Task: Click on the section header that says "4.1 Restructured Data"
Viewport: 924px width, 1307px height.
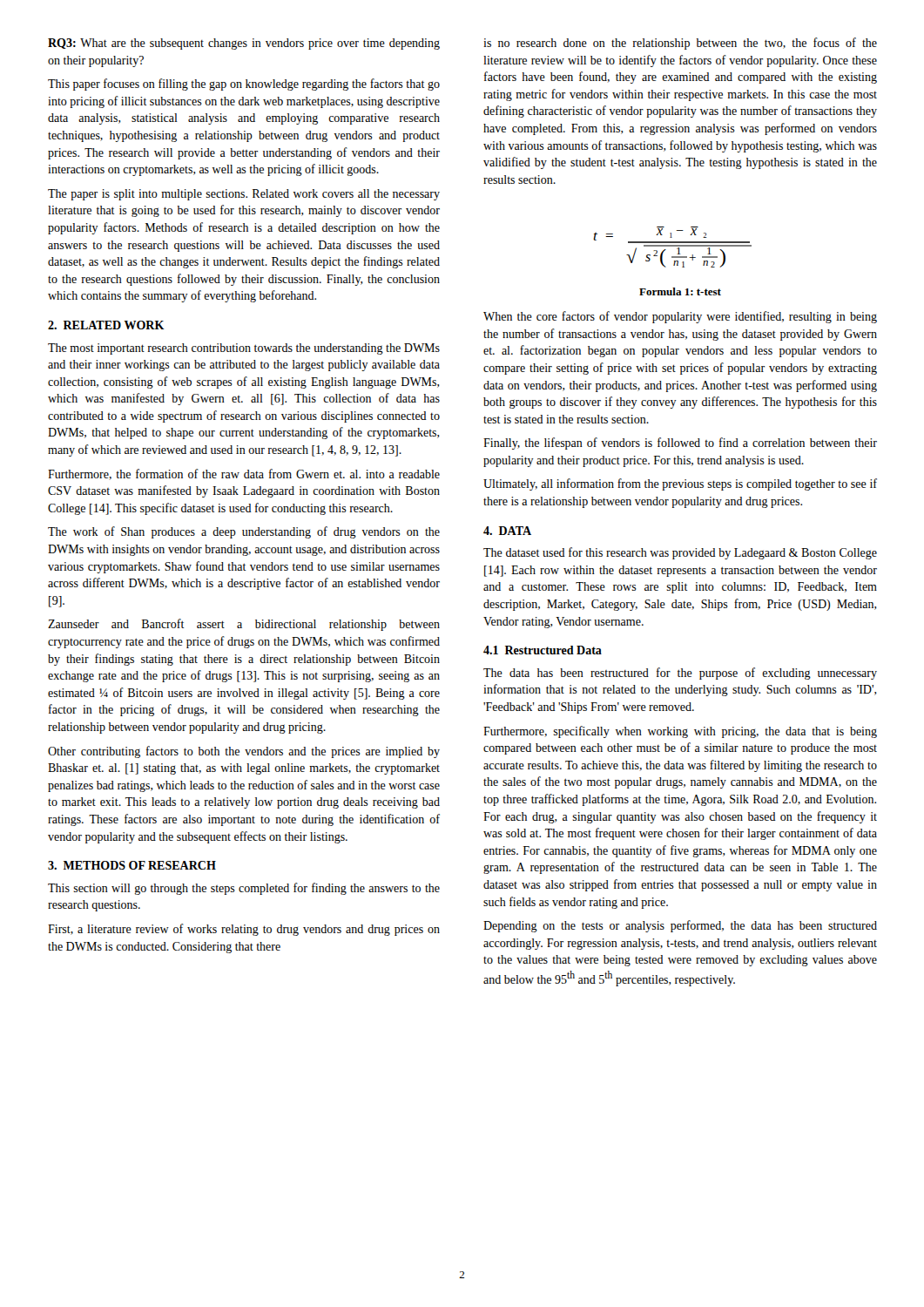Action: click(542, 651)
